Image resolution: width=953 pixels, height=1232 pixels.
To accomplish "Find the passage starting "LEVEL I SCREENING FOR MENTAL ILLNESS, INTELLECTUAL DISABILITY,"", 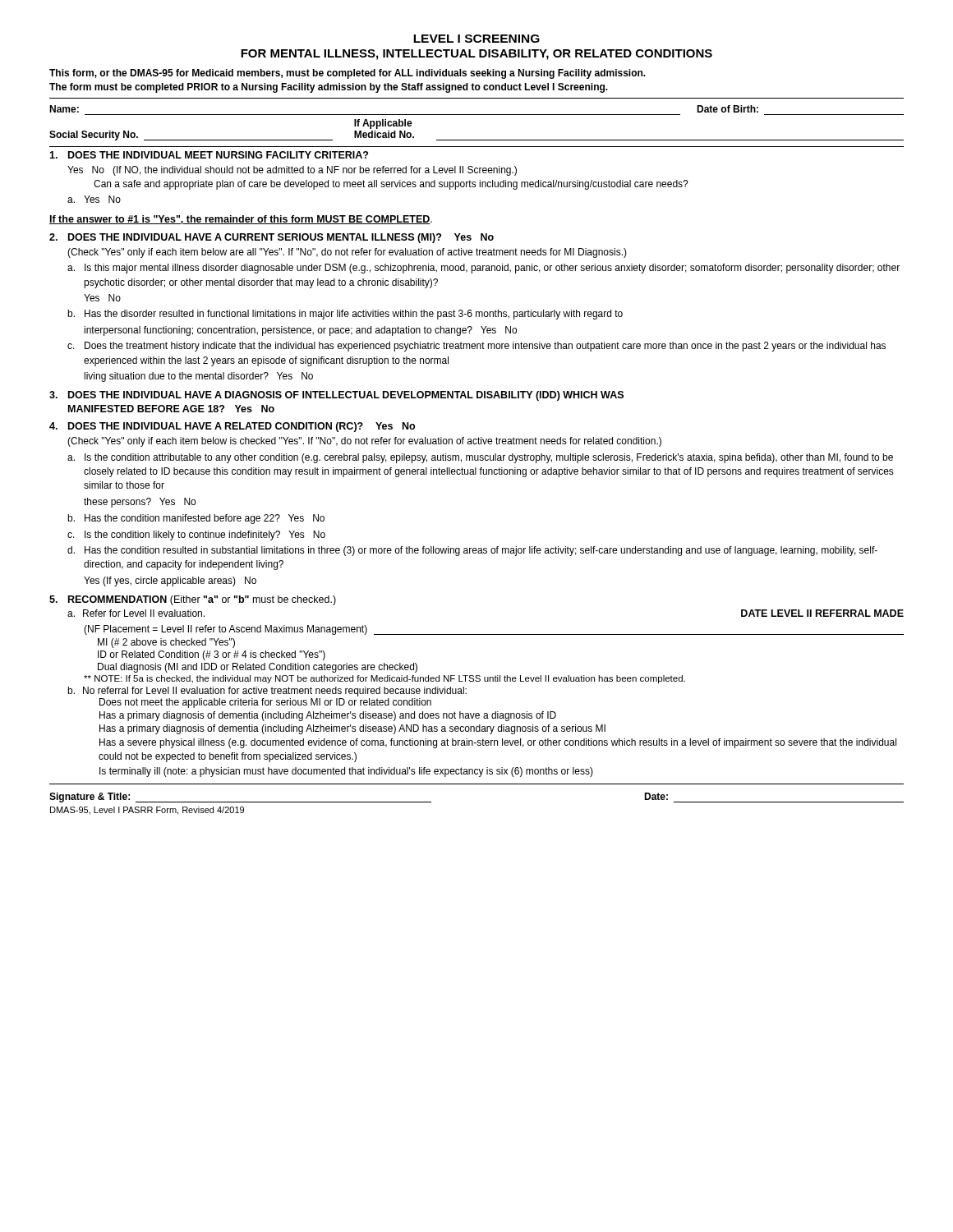I will point(476,46).
